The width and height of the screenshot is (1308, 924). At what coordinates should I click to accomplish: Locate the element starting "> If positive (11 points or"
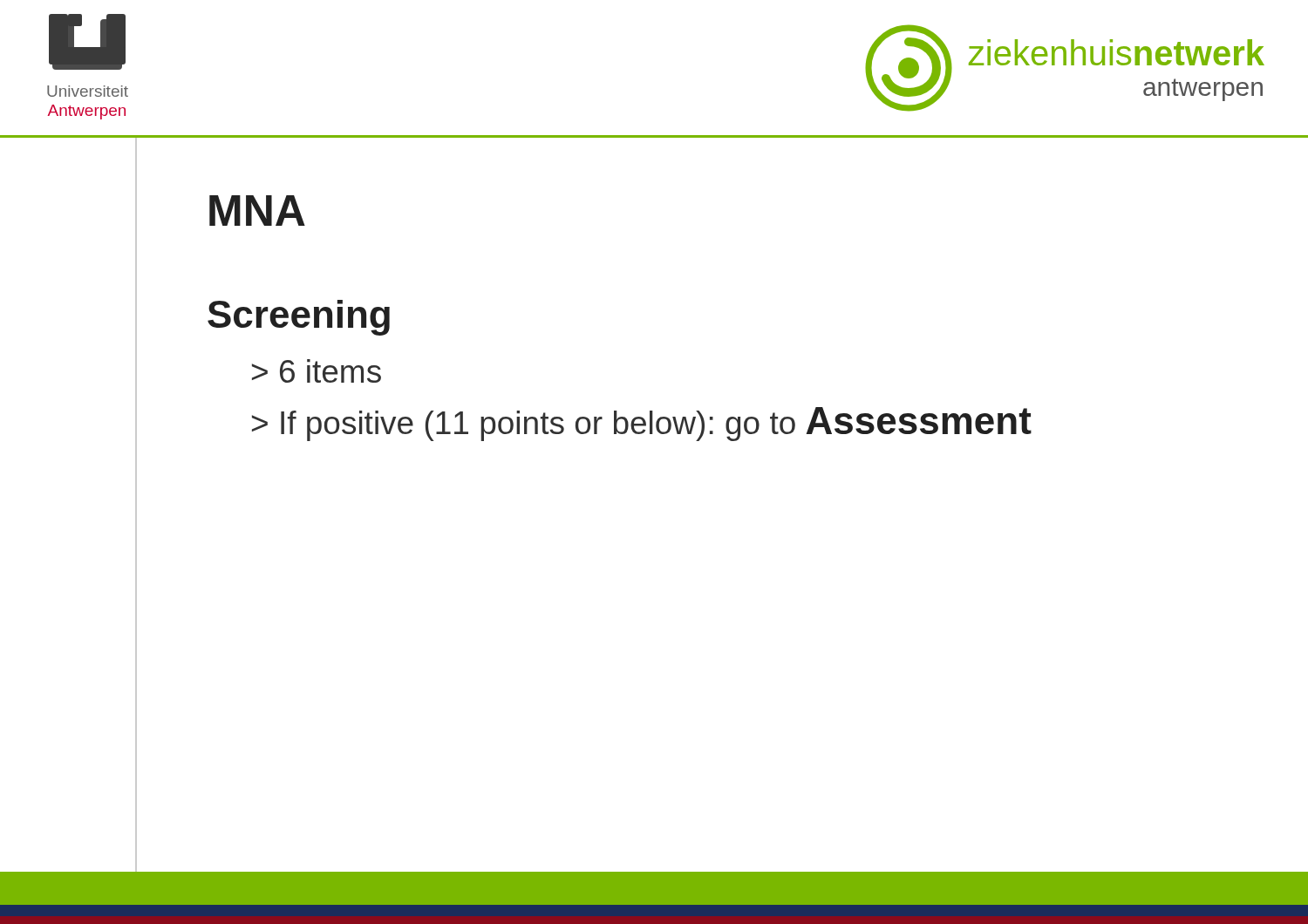(x=528, y=423)
